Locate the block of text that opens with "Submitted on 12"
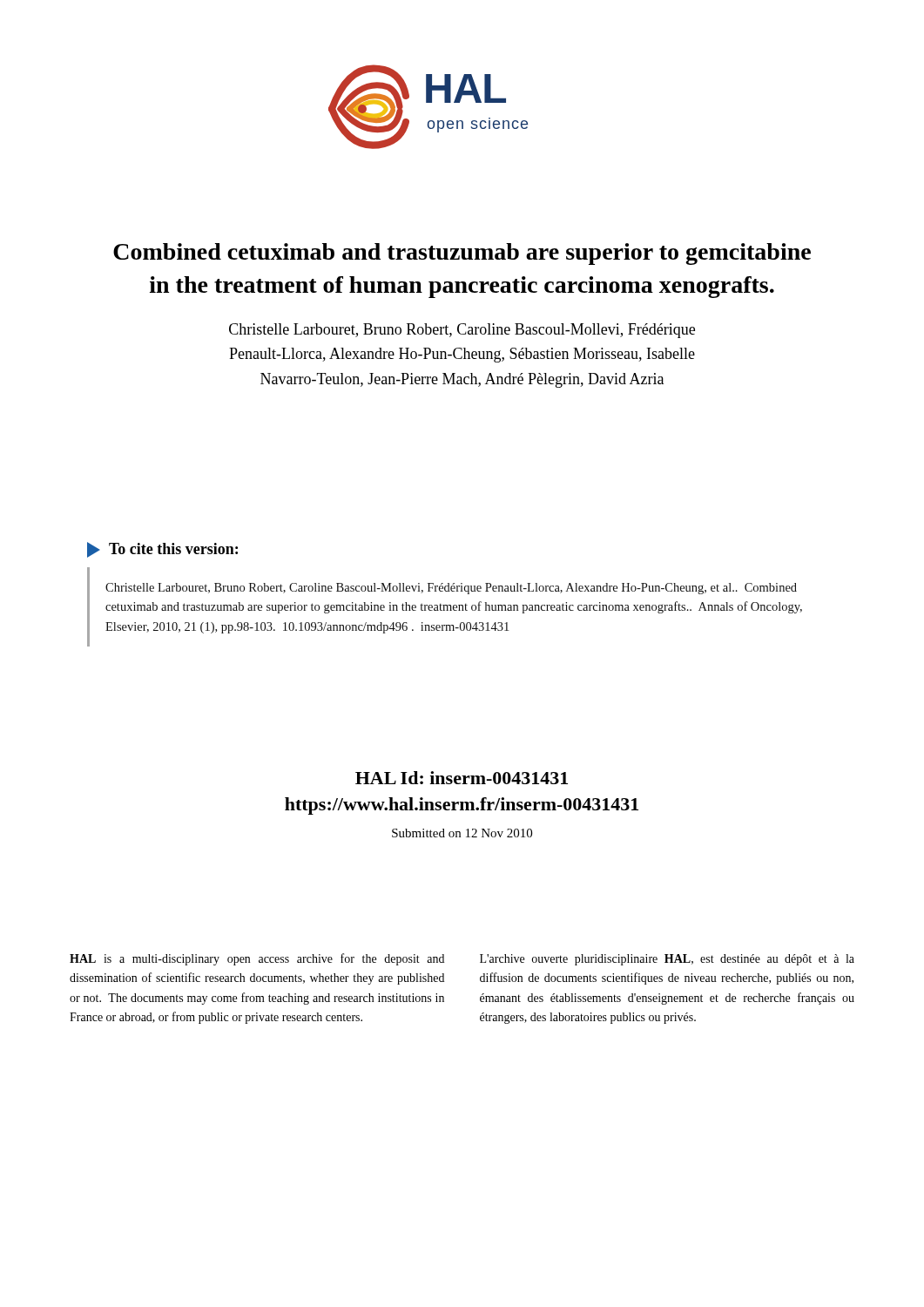The width and height of the screenshot is (924, 1307). tap(462, 833)
